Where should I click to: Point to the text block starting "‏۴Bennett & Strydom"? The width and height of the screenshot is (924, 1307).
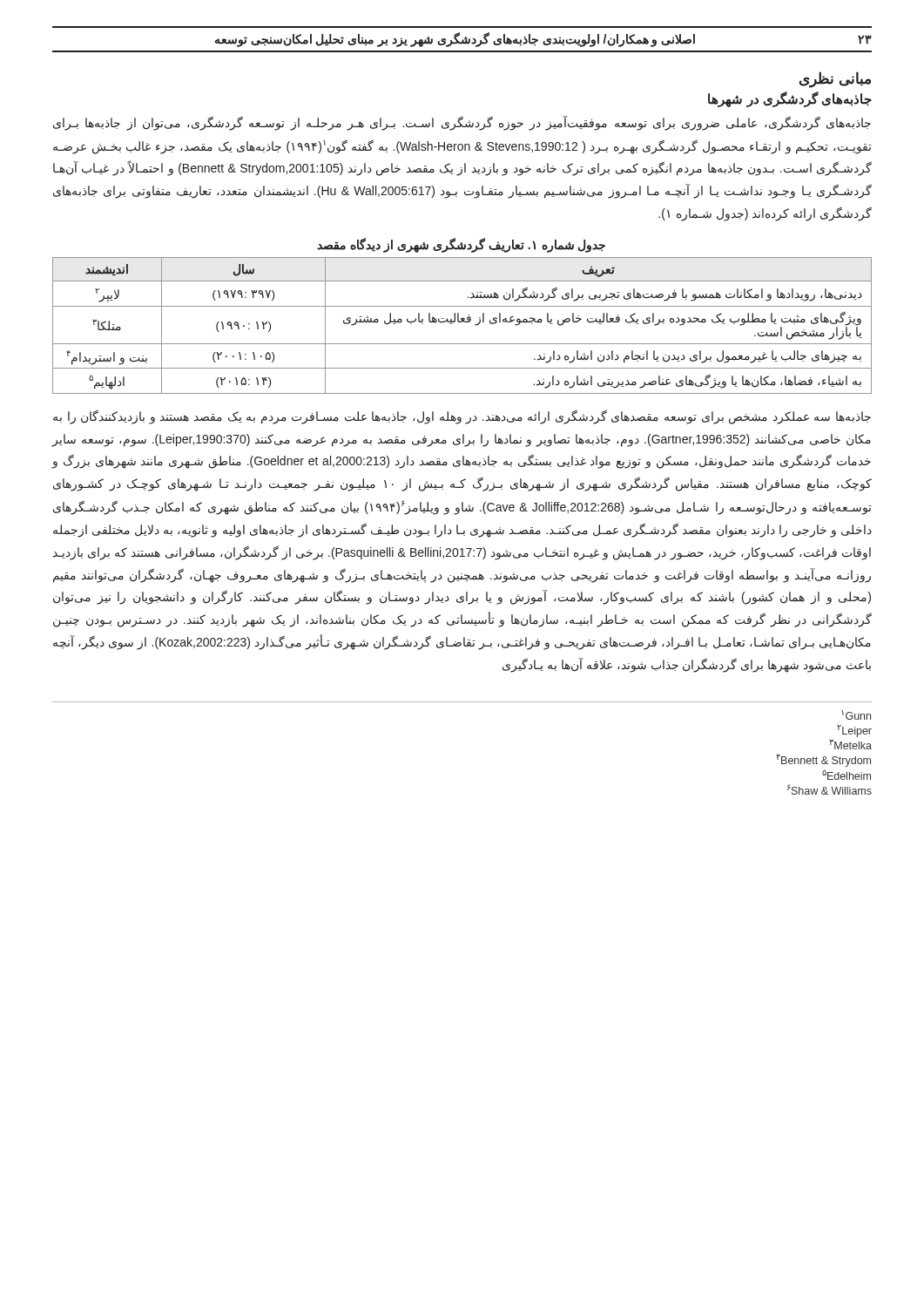pyautogui.click(x=824, y=760)
